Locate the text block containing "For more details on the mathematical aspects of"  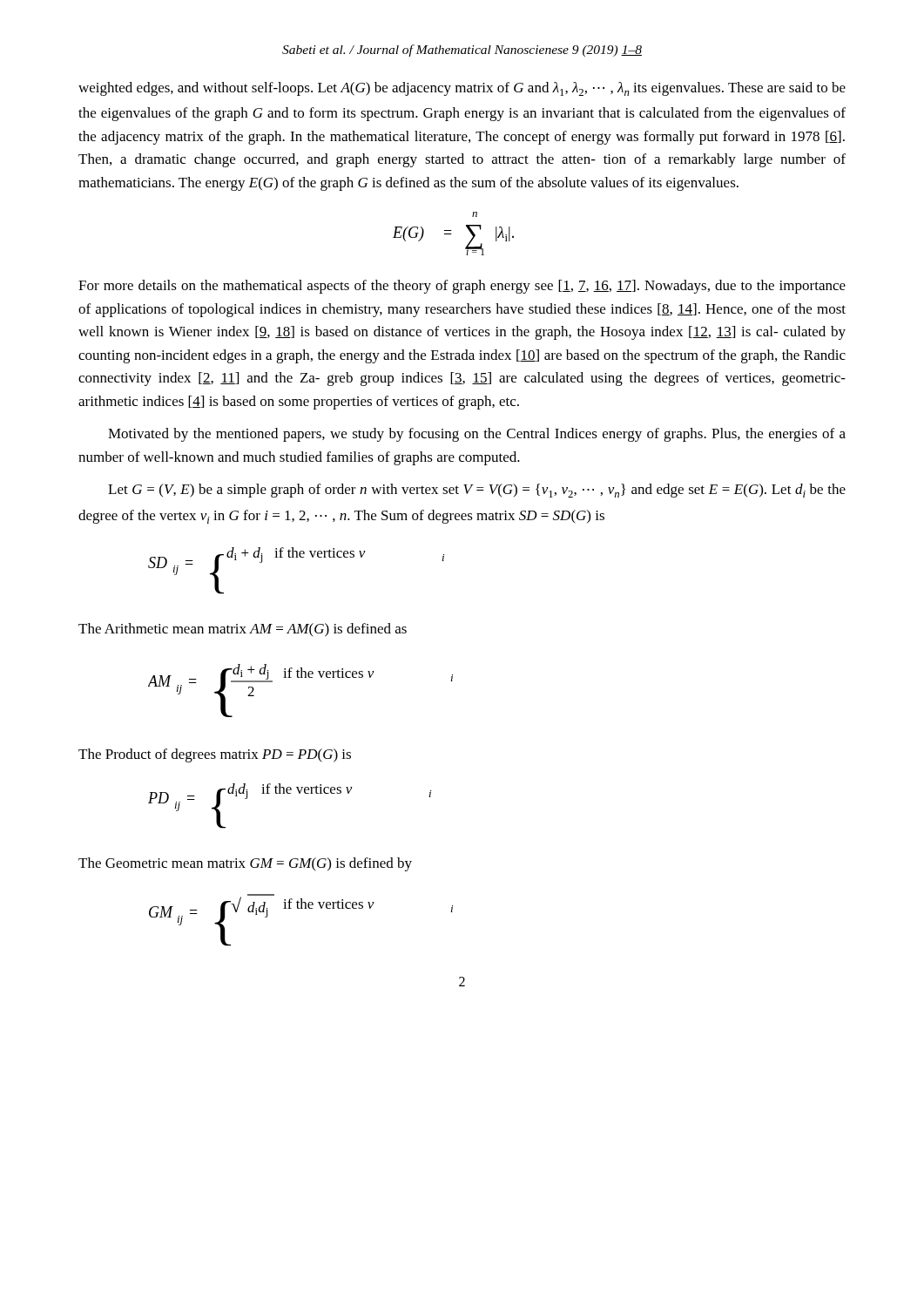pos(462,402)
